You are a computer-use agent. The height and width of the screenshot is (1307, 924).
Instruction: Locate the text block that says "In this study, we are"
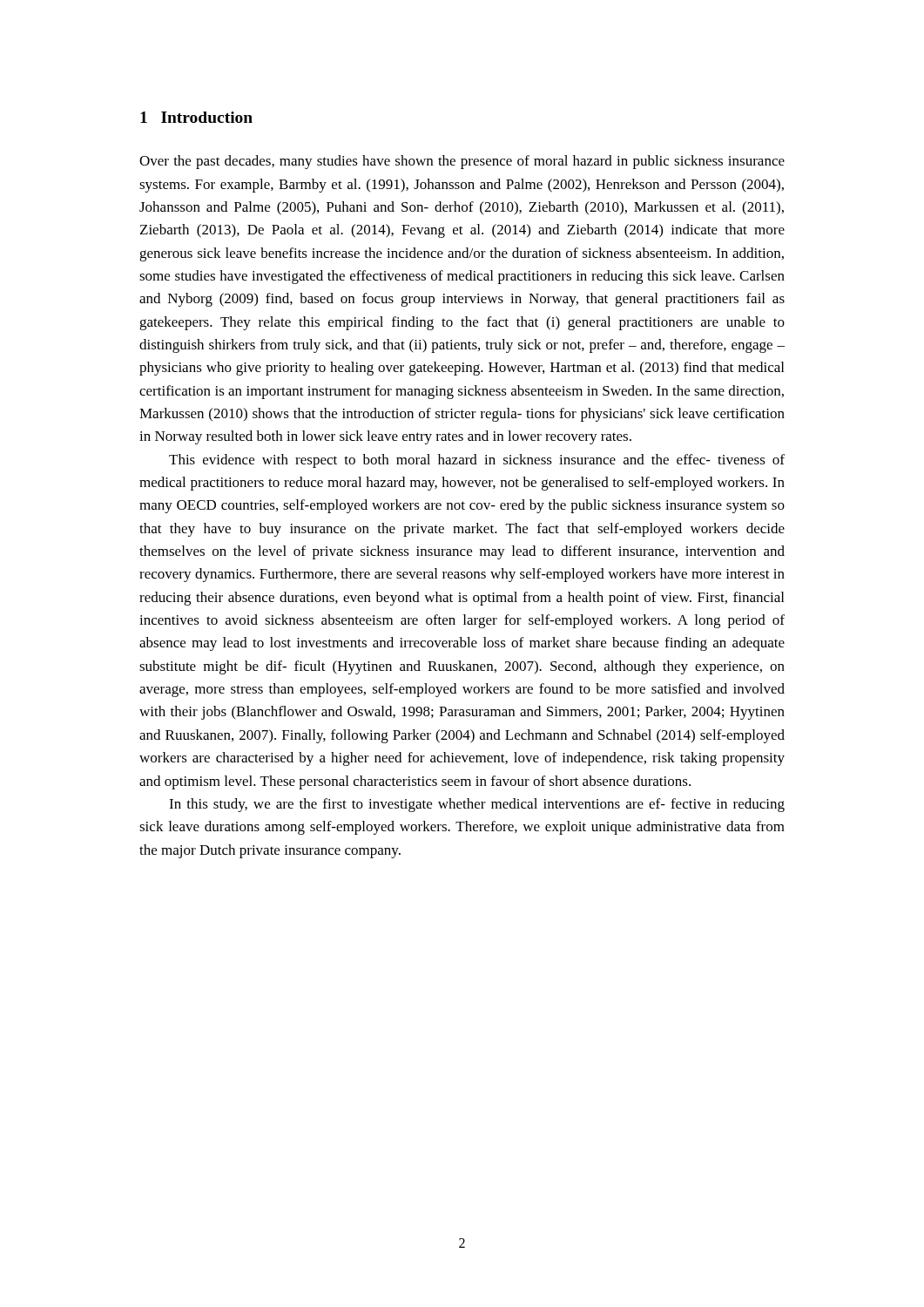pyautogui.click(x=462, y=827)
